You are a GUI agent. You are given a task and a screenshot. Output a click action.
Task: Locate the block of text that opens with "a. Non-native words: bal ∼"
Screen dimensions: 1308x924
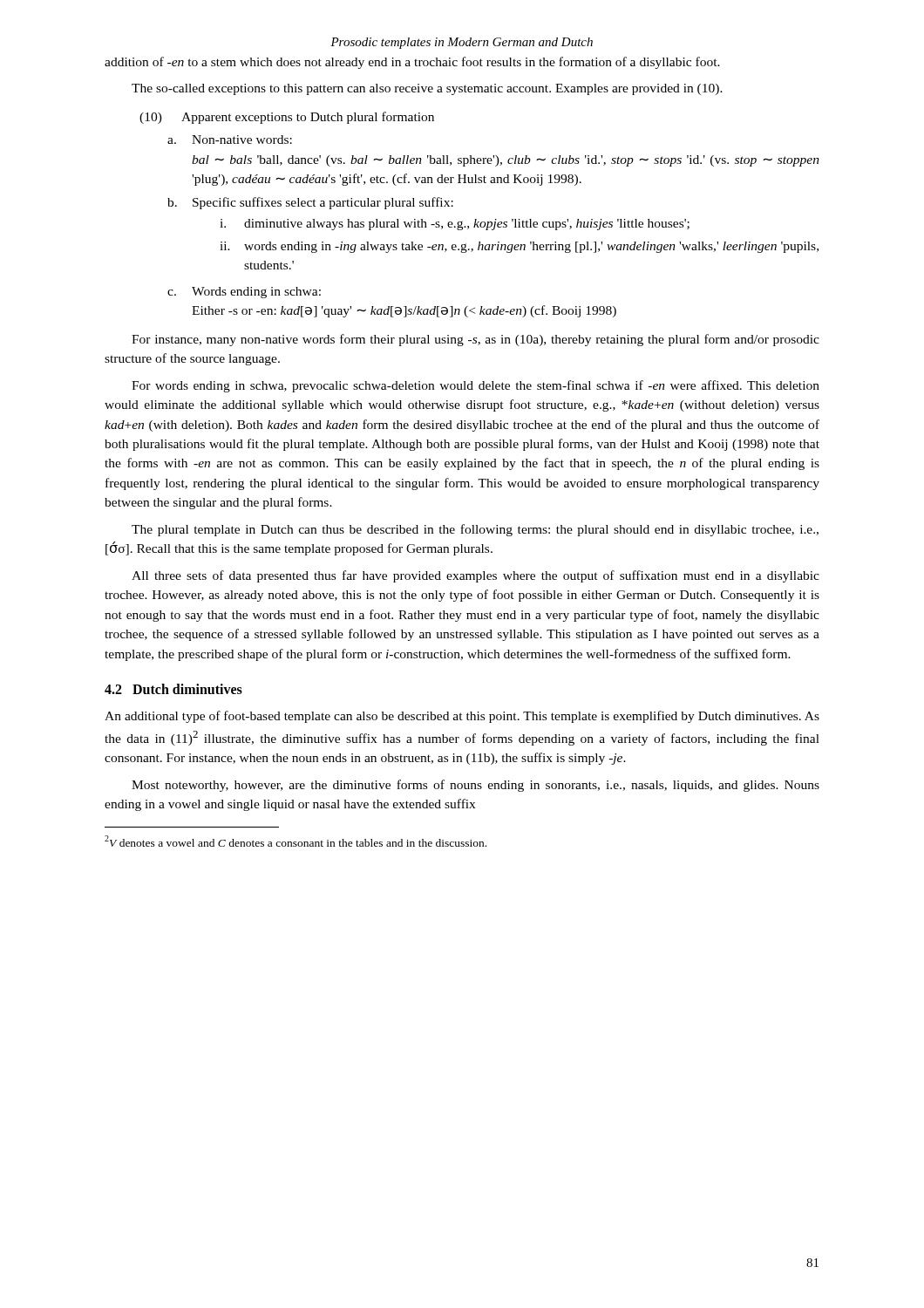pos(493,160)
